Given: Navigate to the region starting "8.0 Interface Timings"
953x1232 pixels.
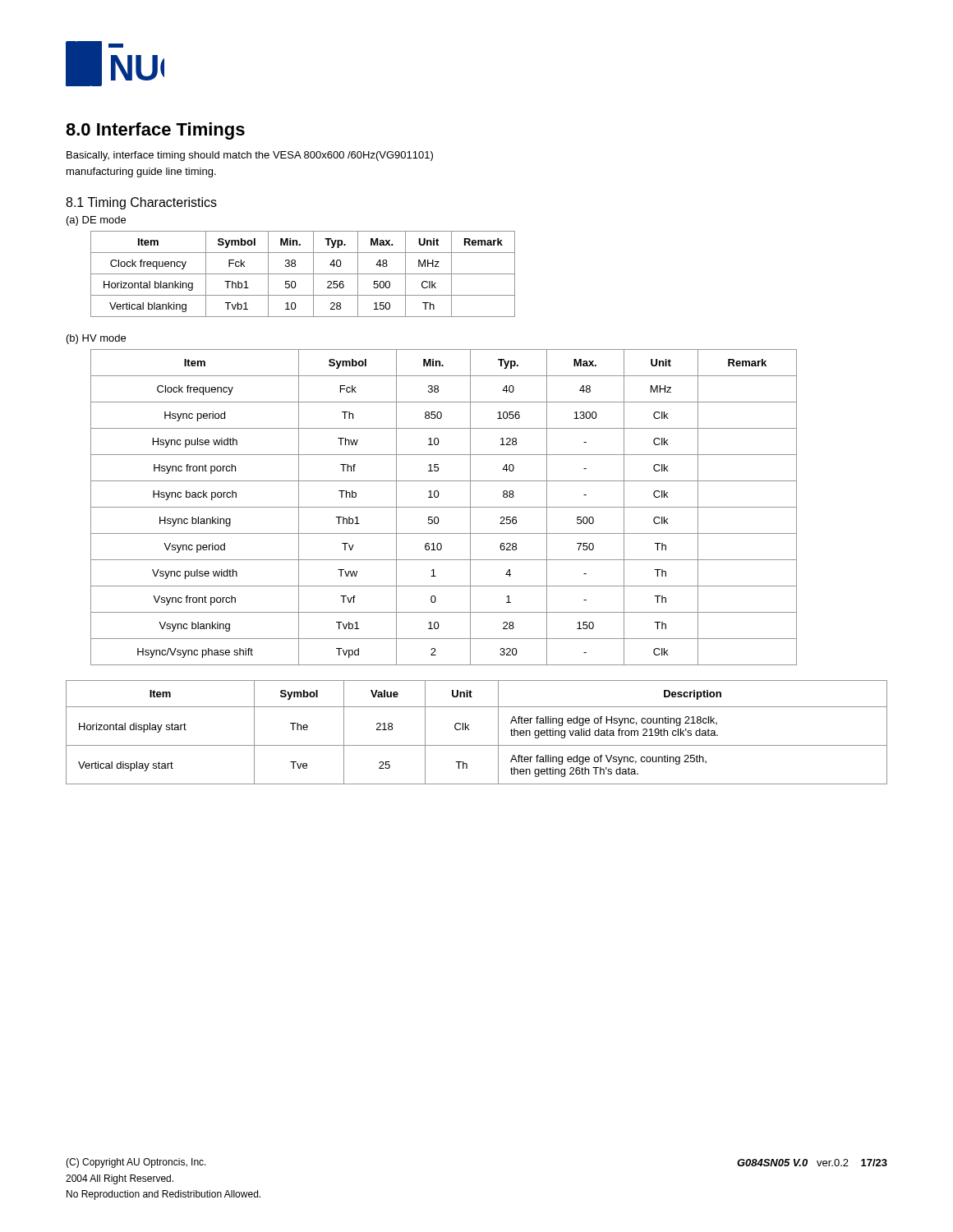Looking at the screenshot, I should 155,131.
